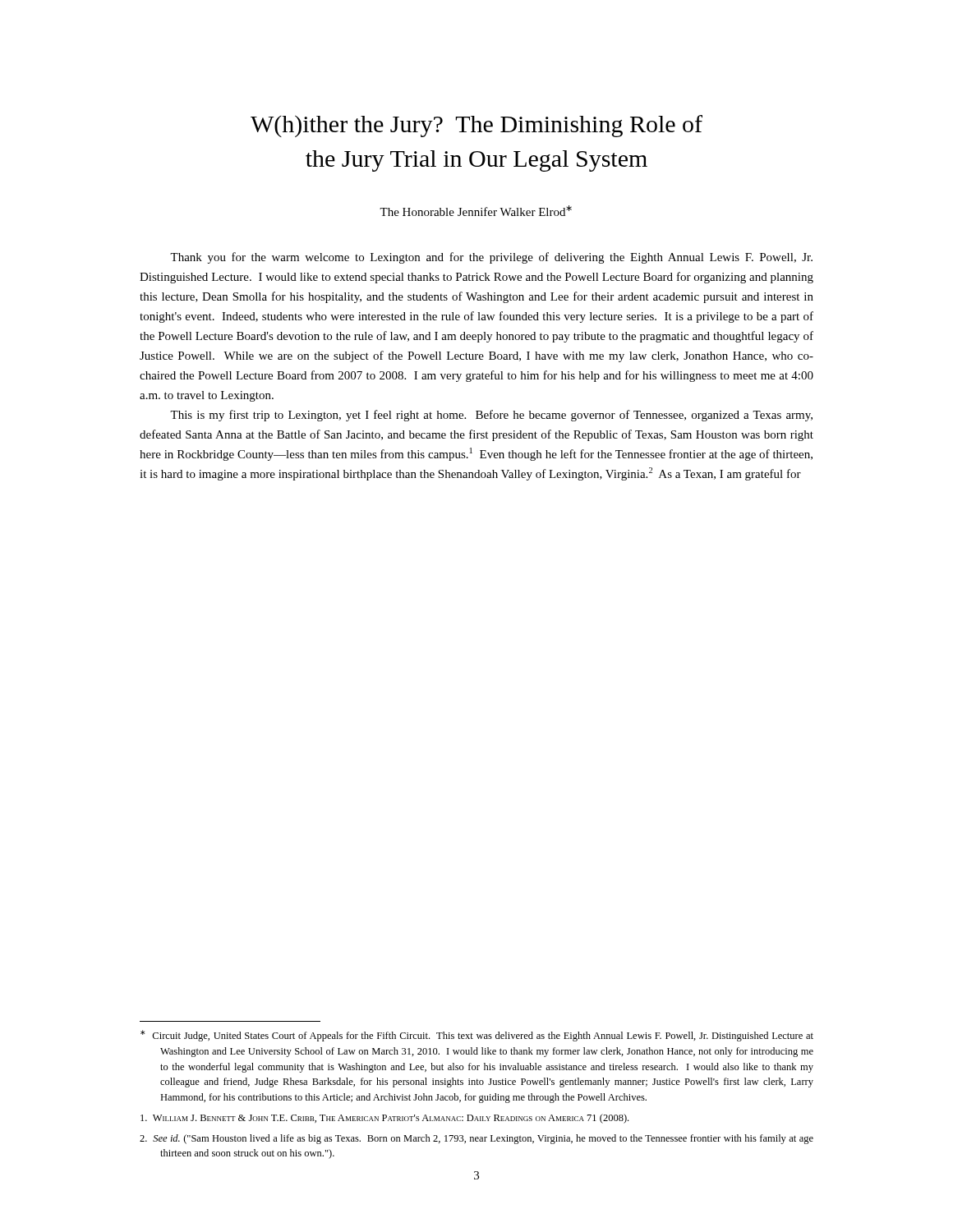Find the block on this page that starts "William J. Bennett & John"
This screenshot has height=1232, width=953.
385,1118
